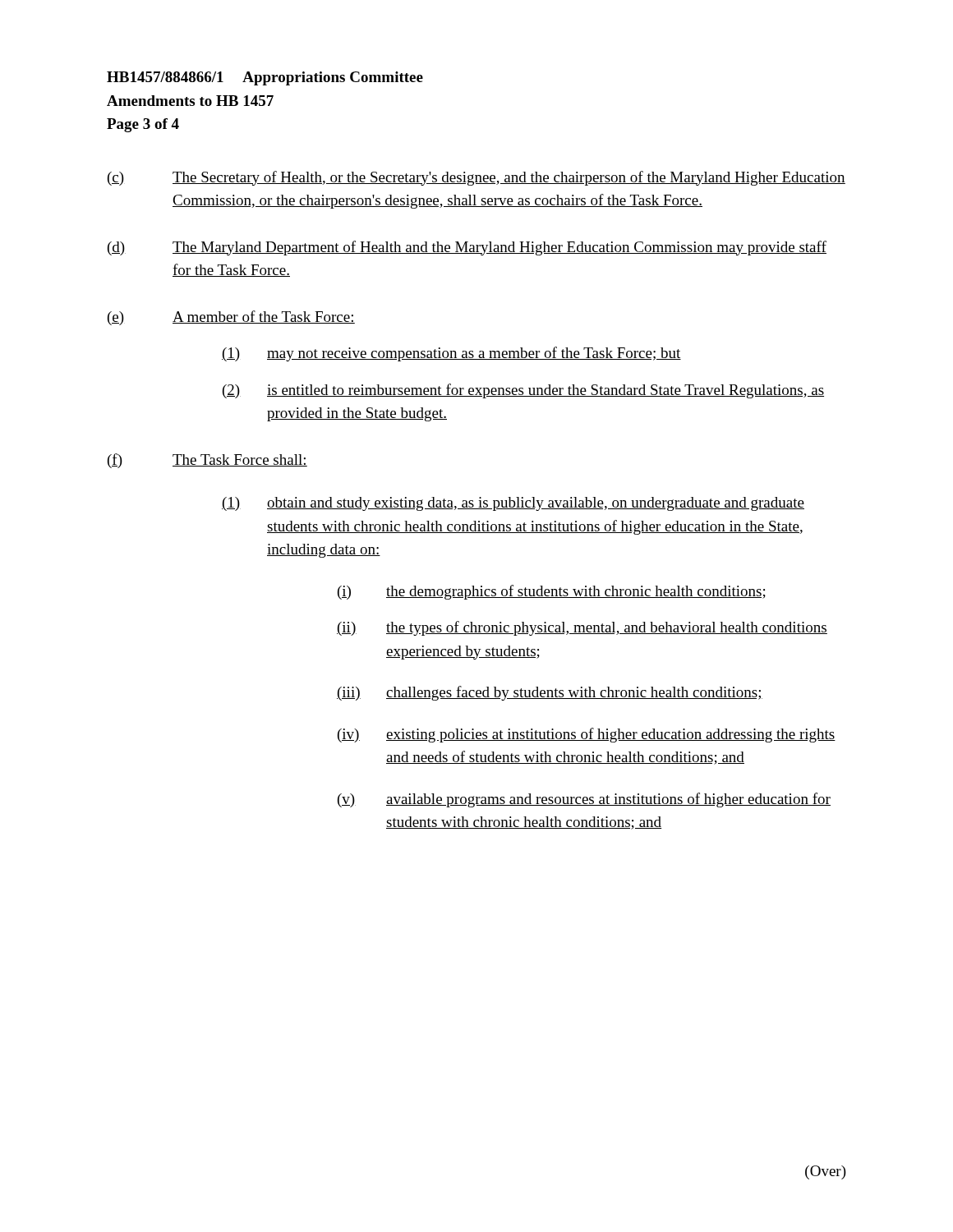Click on the text block that reads "(ii) the types of chronic"
953x1232 pixels.
tap(476, 639)
